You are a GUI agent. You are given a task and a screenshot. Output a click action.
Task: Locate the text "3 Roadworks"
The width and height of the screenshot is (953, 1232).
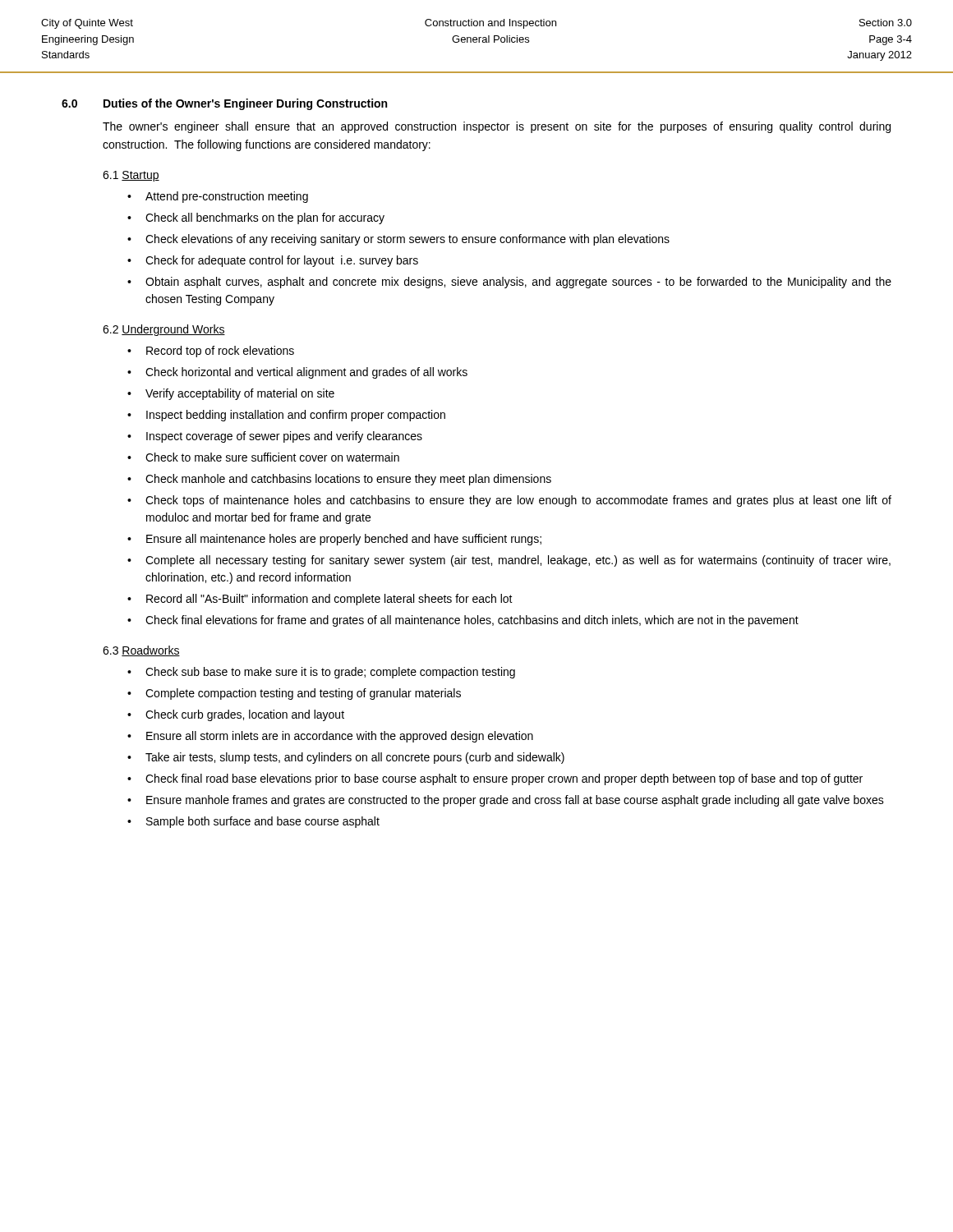tap(141, 651)
